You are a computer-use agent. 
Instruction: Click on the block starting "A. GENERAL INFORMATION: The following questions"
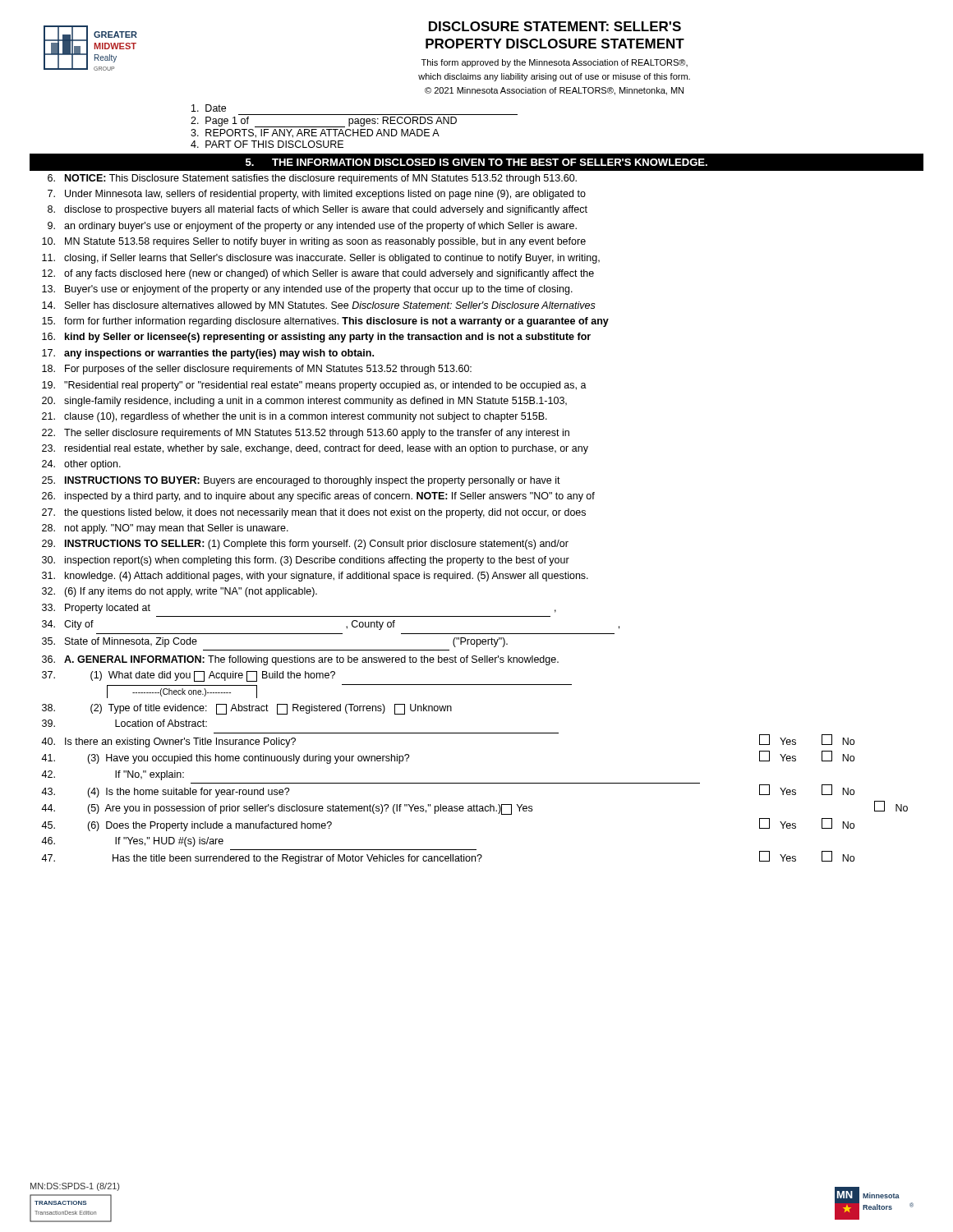[476, 660]
